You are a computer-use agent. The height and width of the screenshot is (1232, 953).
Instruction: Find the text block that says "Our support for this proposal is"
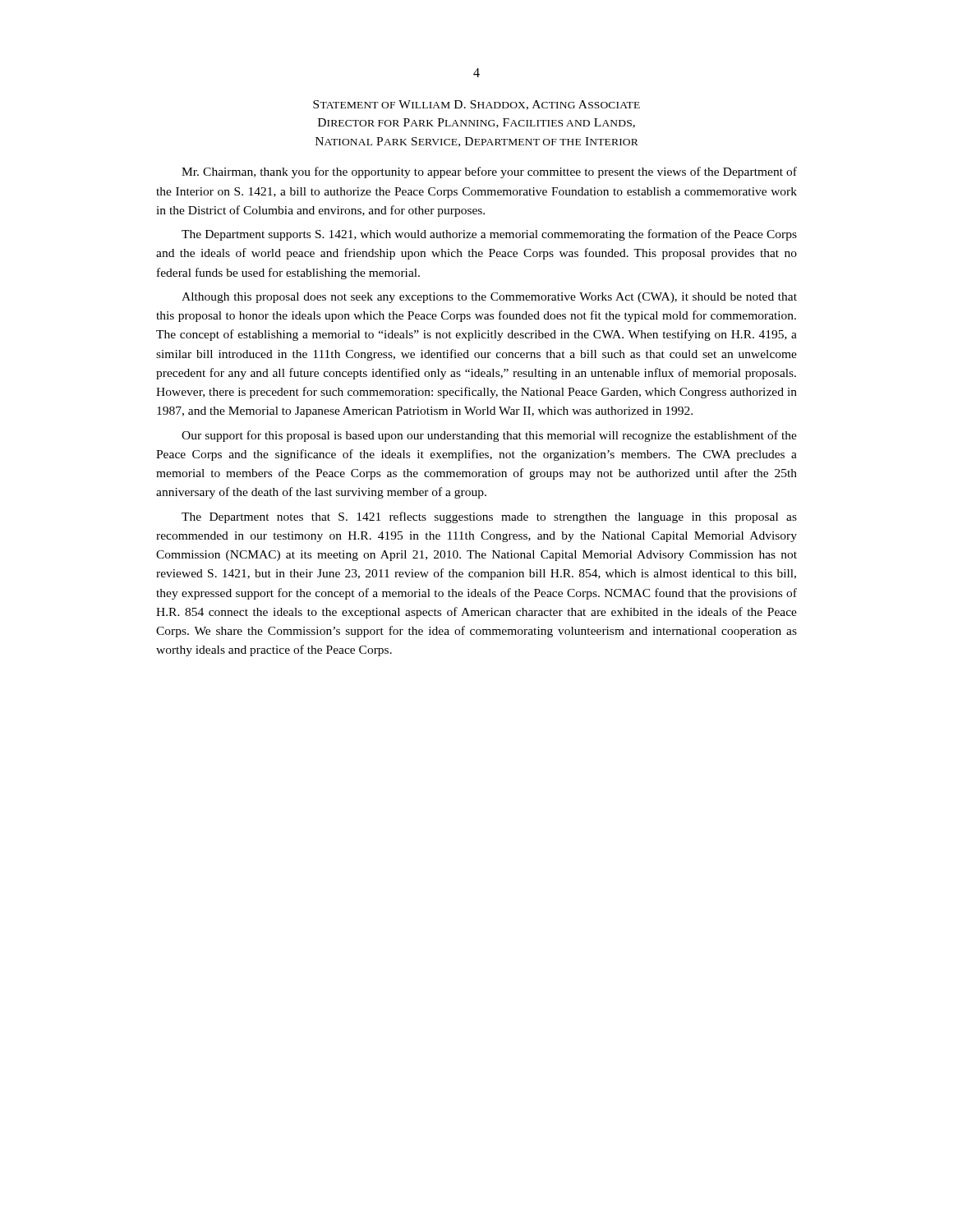pyautogui.click(x=476, y=463)
